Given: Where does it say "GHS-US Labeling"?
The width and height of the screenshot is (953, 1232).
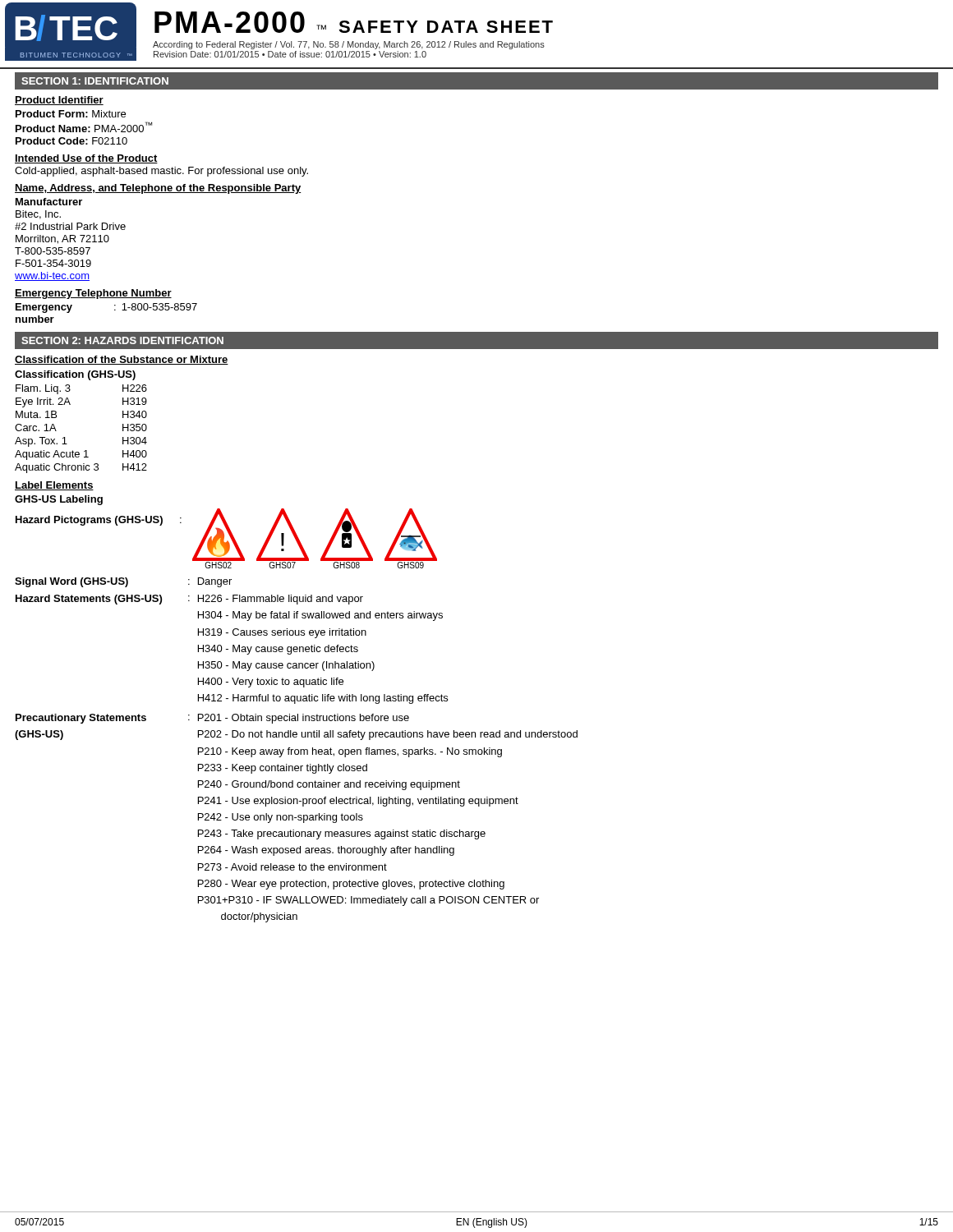Looking at the screenshot, I should 59,499.
